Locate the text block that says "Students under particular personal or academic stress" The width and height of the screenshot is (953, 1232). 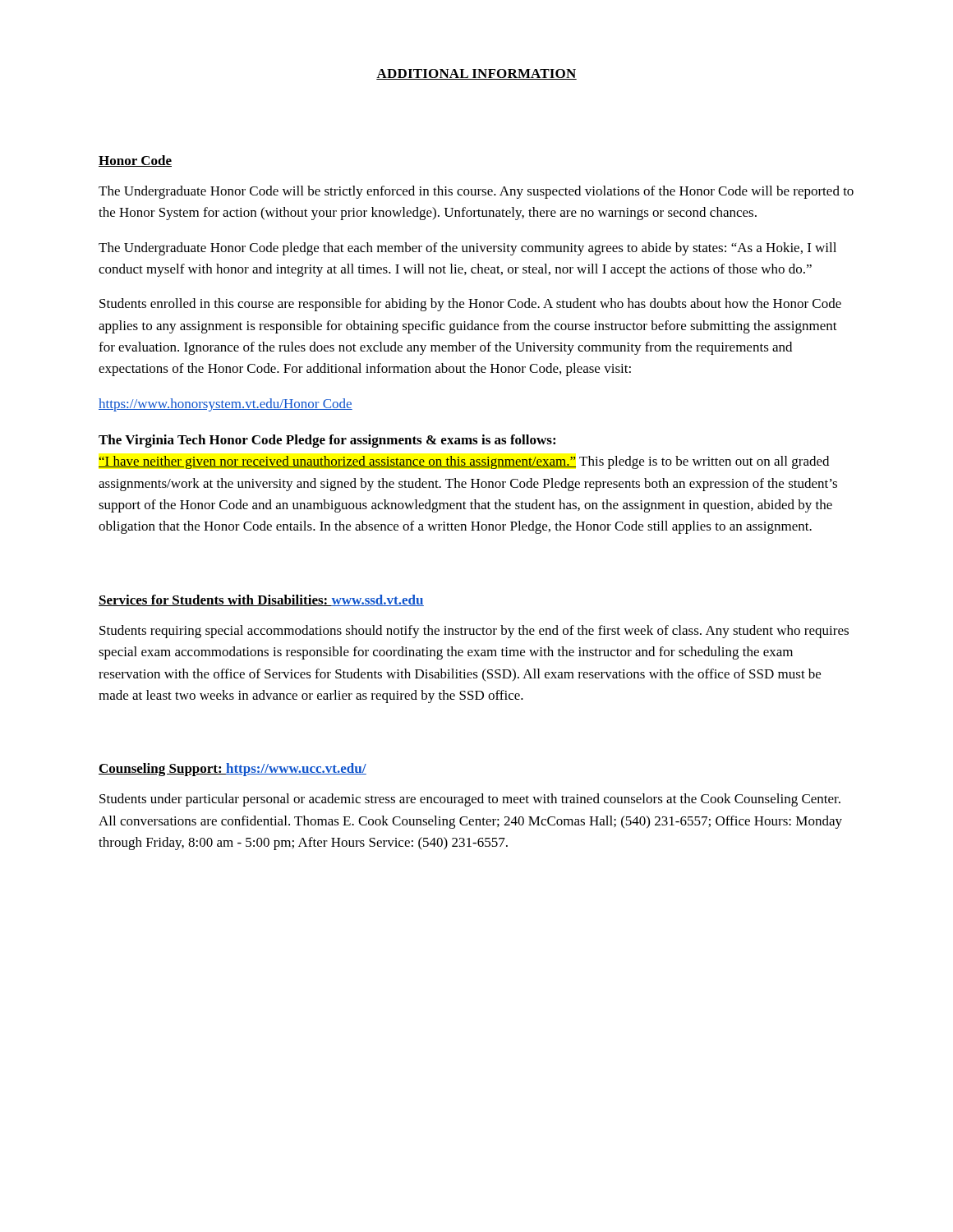[x=470, y=821]
